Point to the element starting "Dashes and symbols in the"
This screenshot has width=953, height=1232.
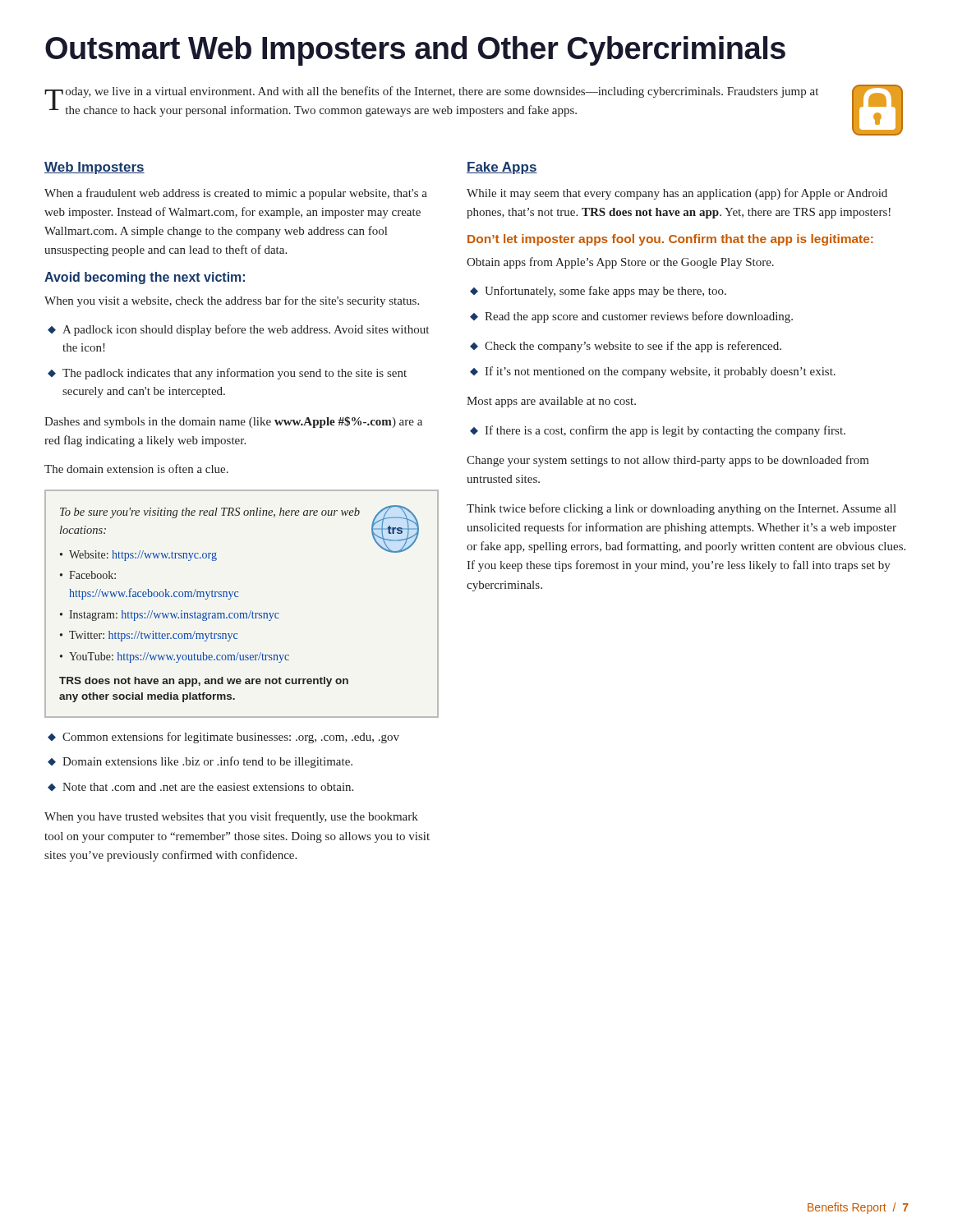tap(233, 431)
